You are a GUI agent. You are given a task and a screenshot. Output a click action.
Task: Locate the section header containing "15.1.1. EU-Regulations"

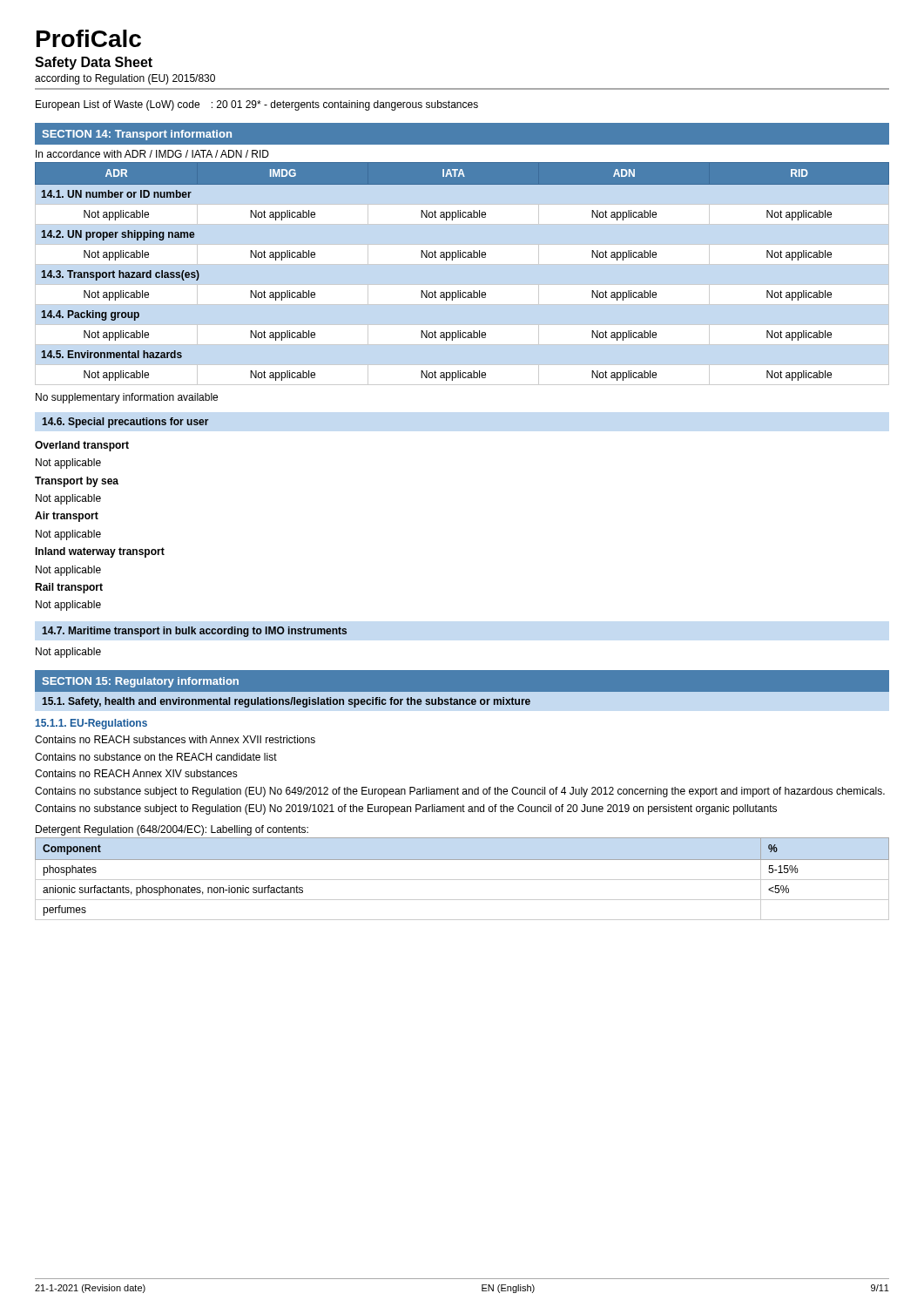click(x=91, y=722)
